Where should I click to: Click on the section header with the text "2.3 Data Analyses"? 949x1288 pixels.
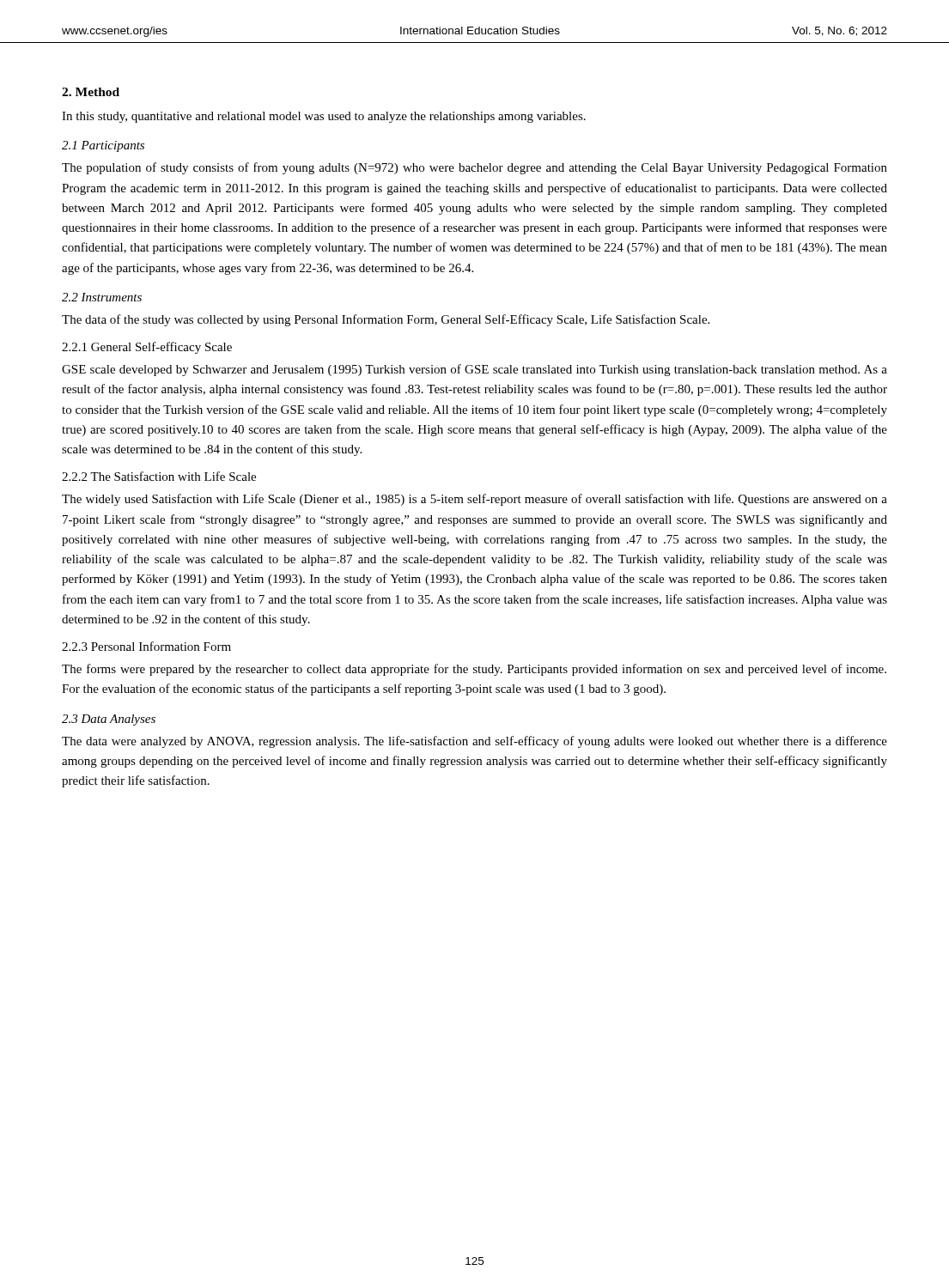[109, 718]
